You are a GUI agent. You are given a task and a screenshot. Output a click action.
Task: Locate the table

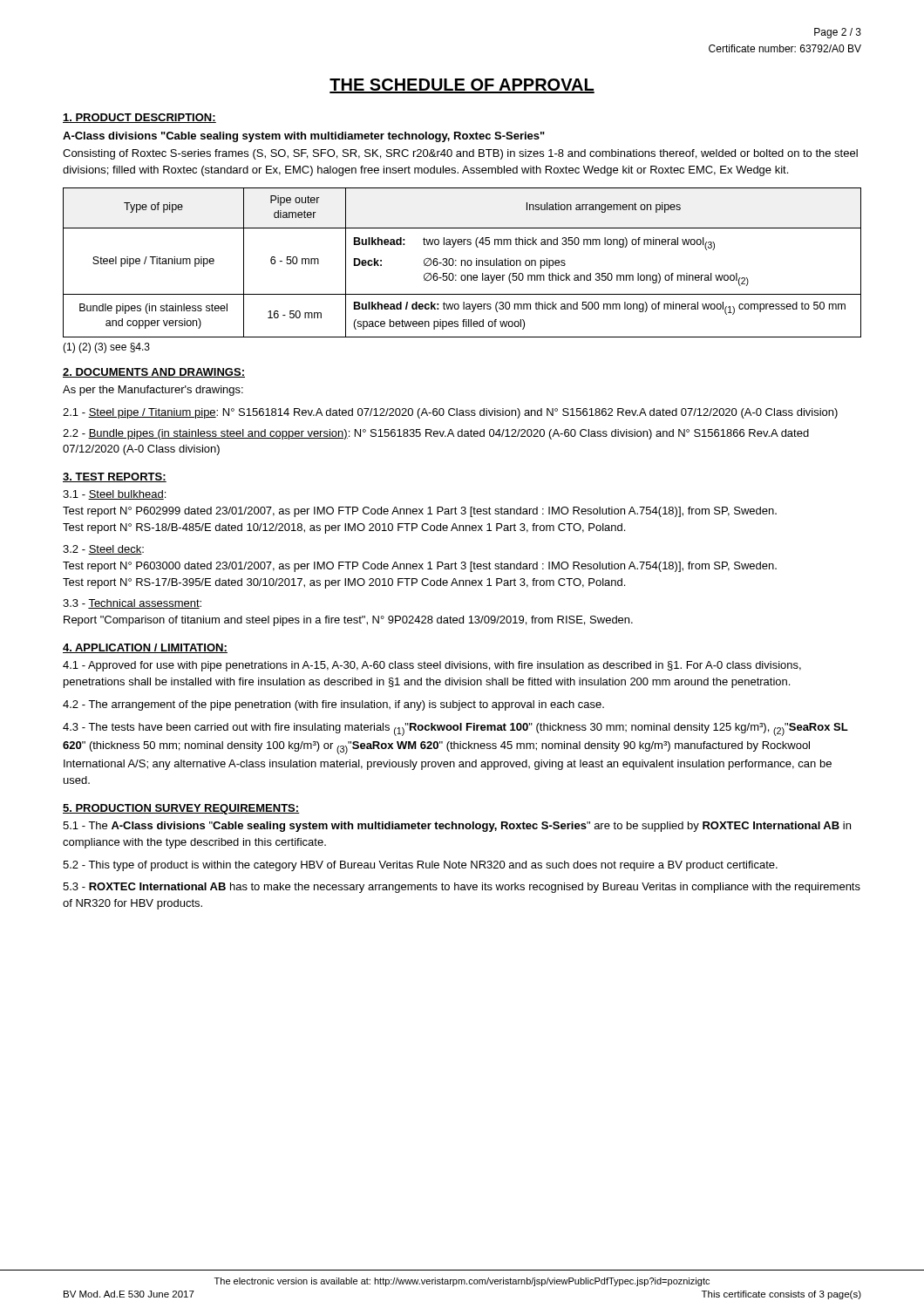click(x=462, y=262)
